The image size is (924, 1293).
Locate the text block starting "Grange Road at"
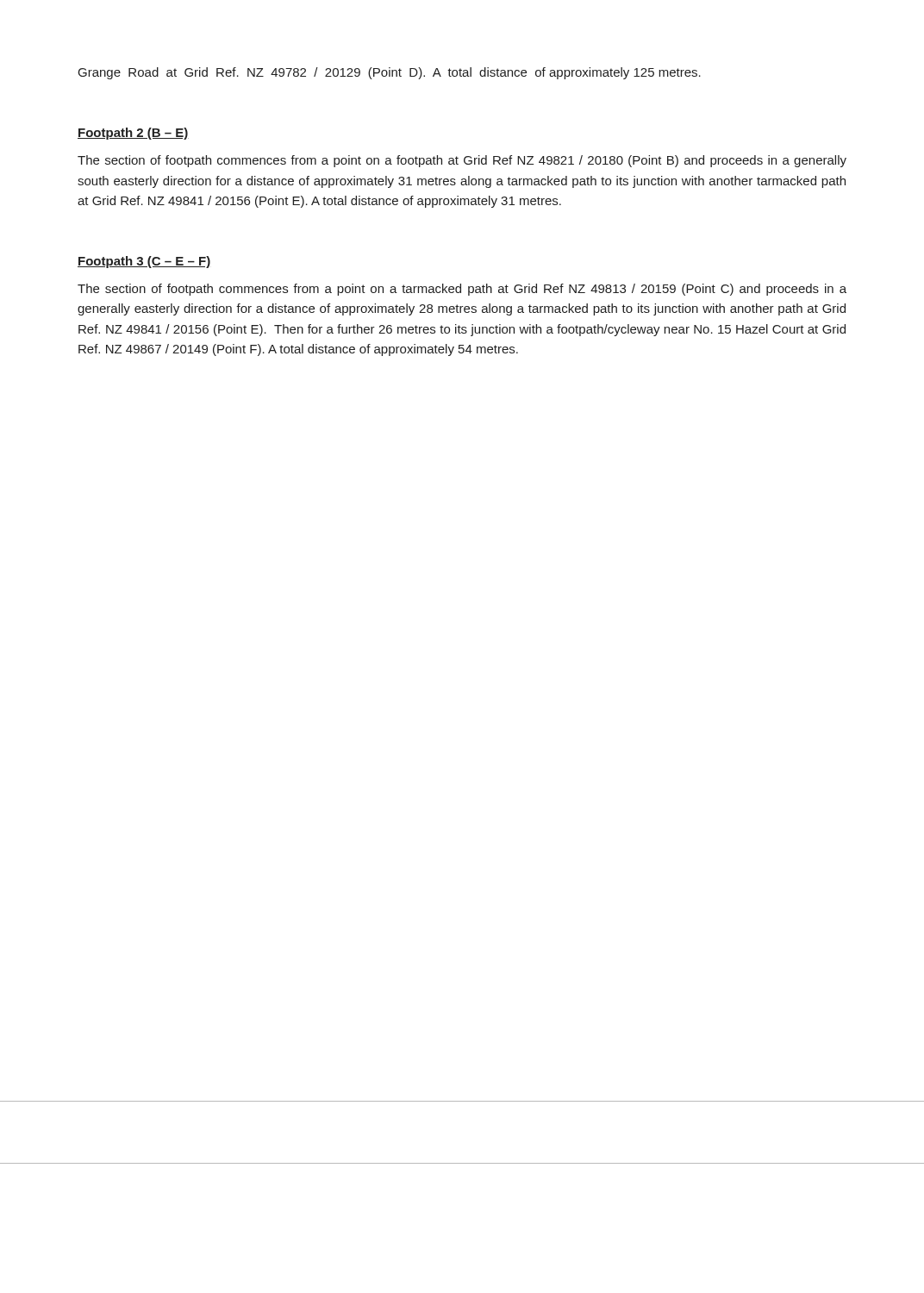click(x=390, y=72)
